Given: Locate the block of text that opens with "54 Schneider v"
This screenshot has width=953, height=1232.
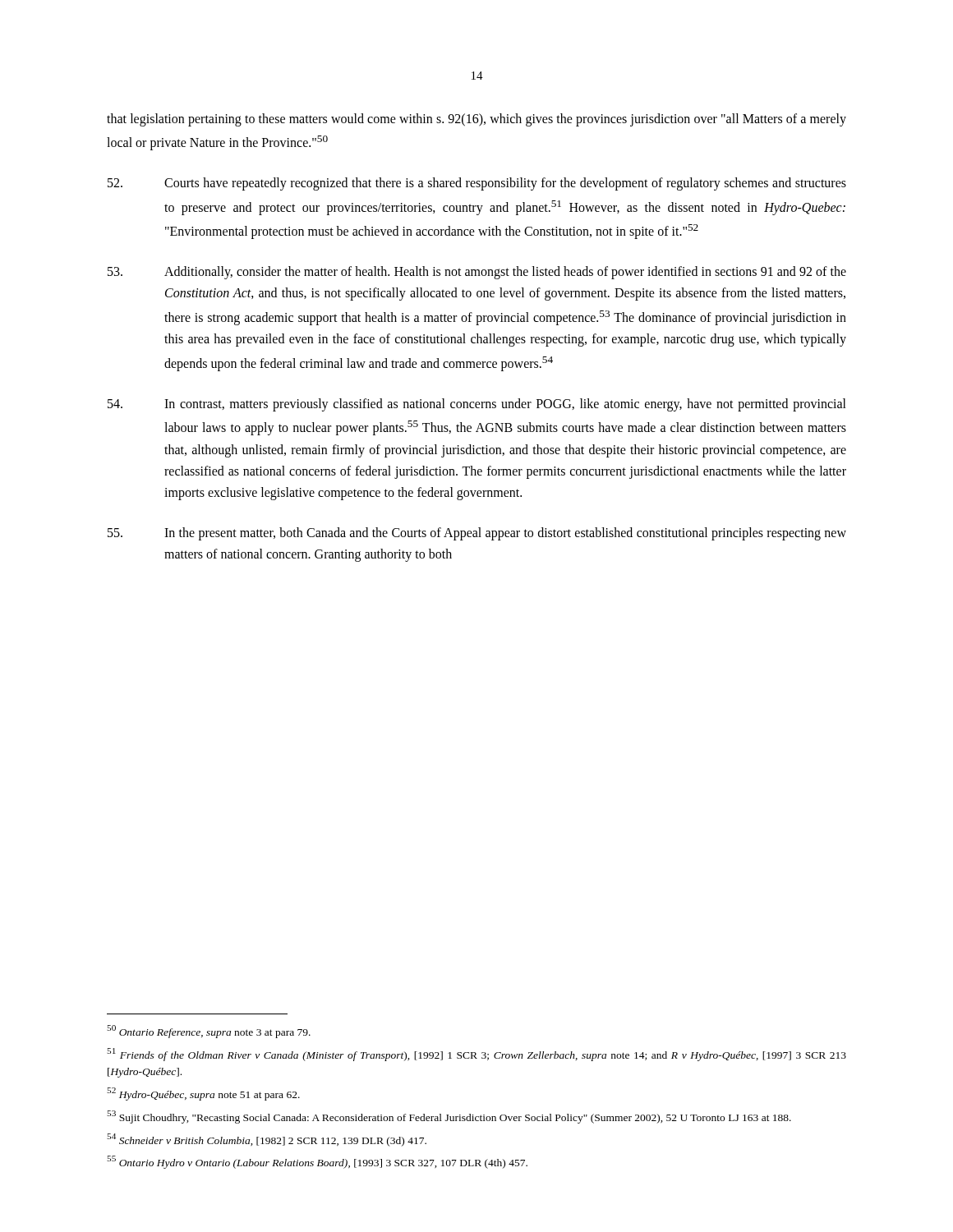Looking at the screenshot, I should click(x=267, y=1138).
